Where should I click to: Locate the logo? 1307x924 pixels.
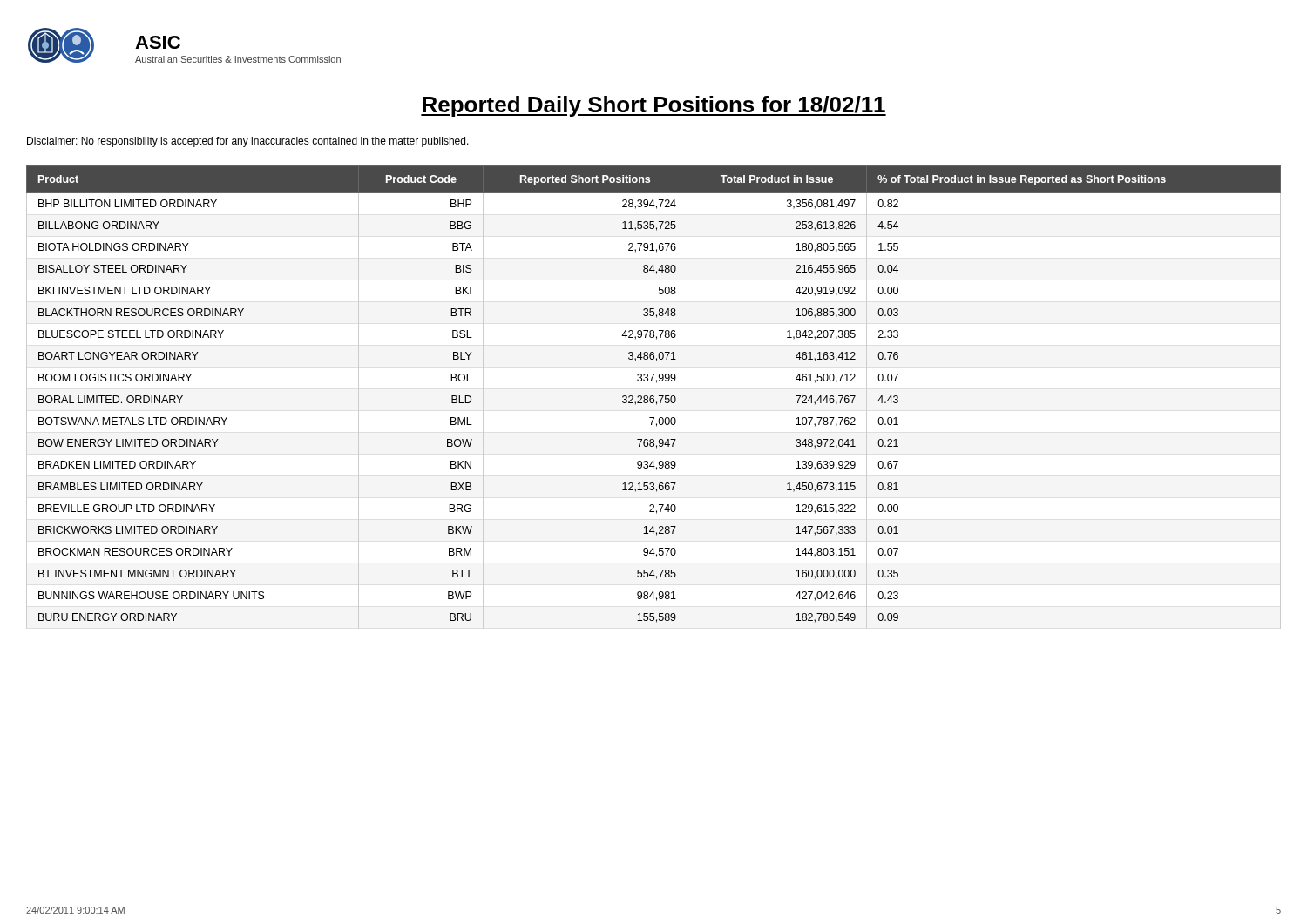(74, 47)
